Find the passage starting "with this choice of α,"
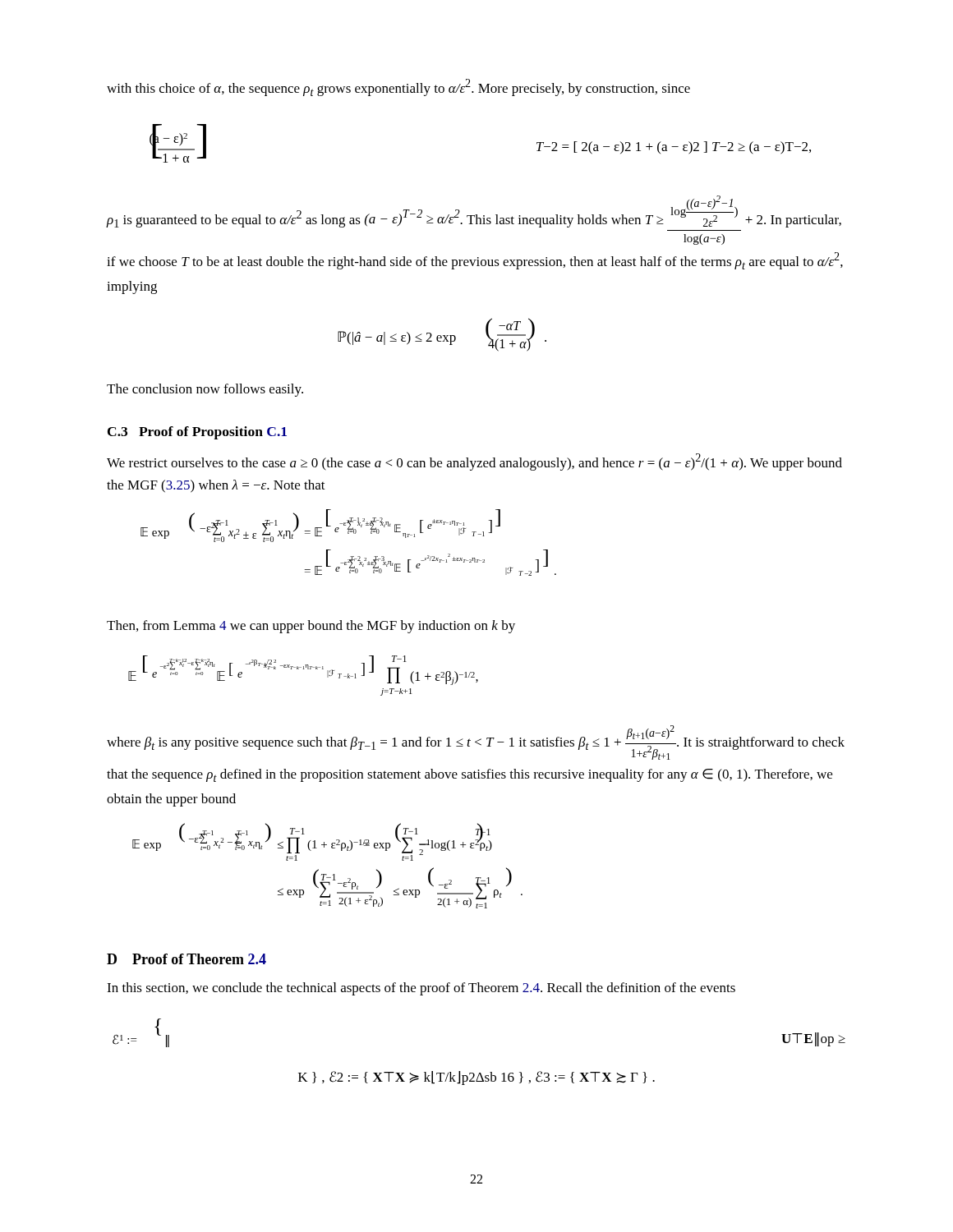Screen dimensions: 1232x953 point(399,87)
